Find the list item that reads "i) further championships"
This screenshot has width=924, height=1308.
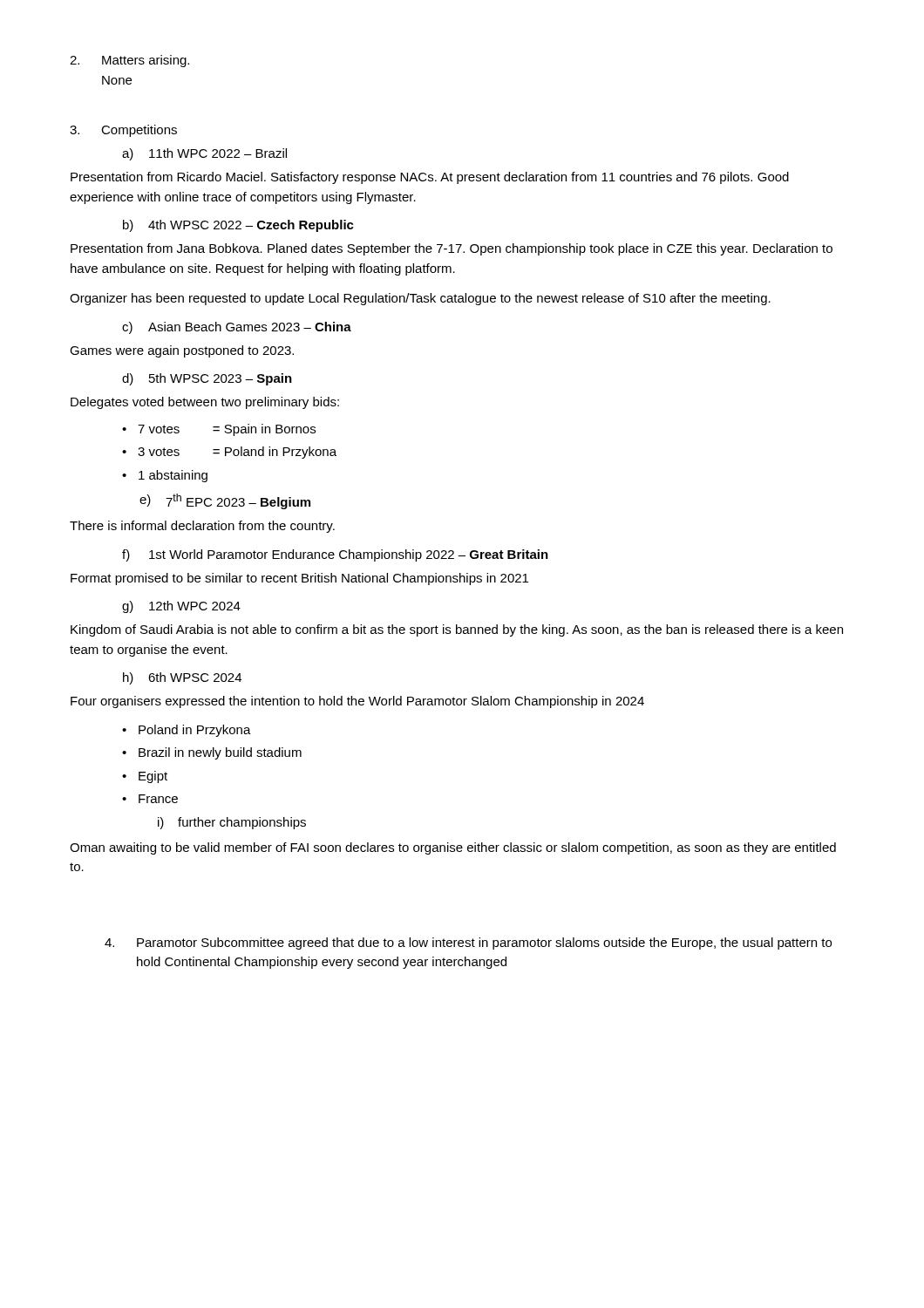(232, 821)
